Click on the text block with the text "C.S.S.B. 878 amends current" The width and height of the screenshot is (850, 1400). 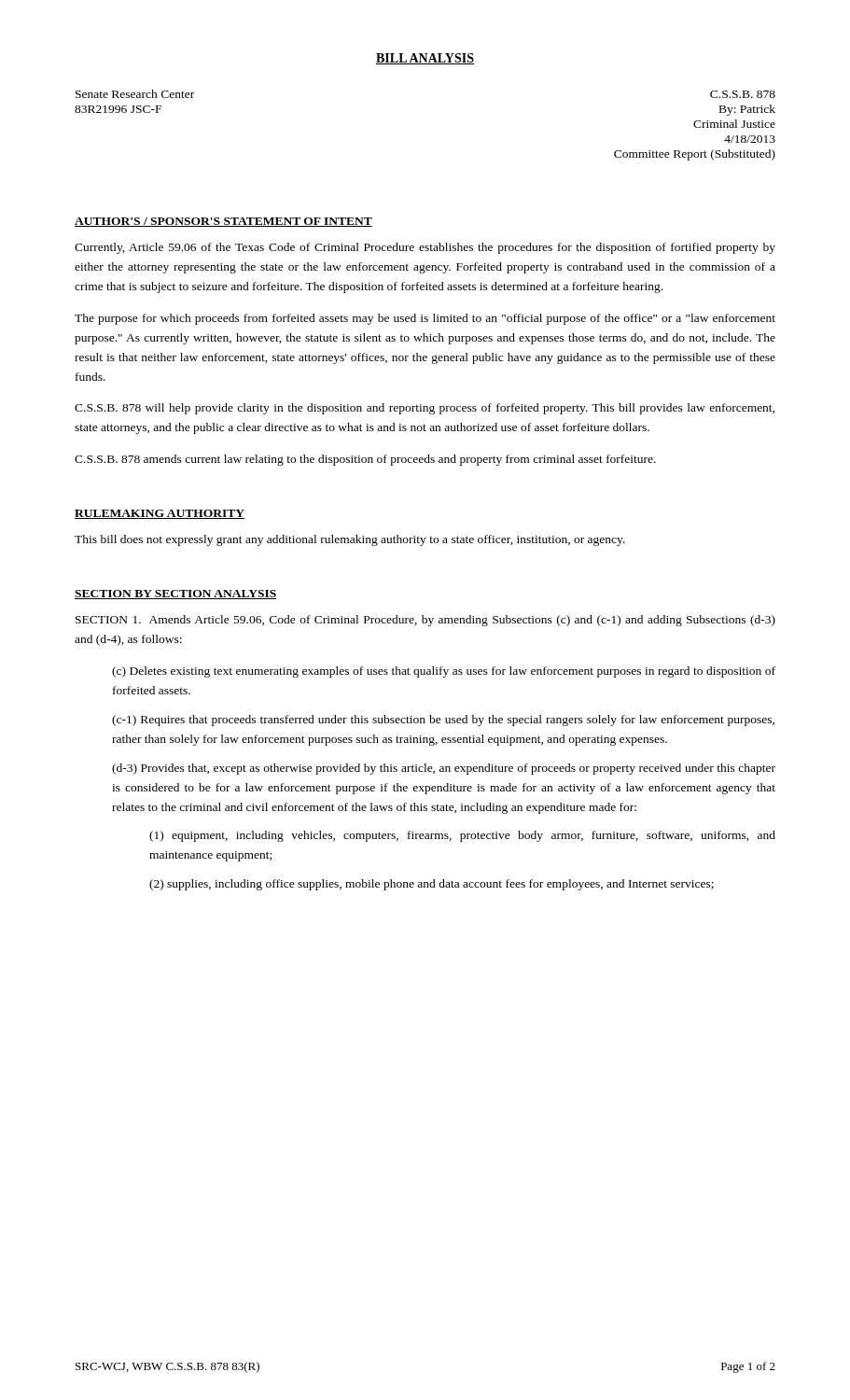pyautogui.click(x=366, y=459)
